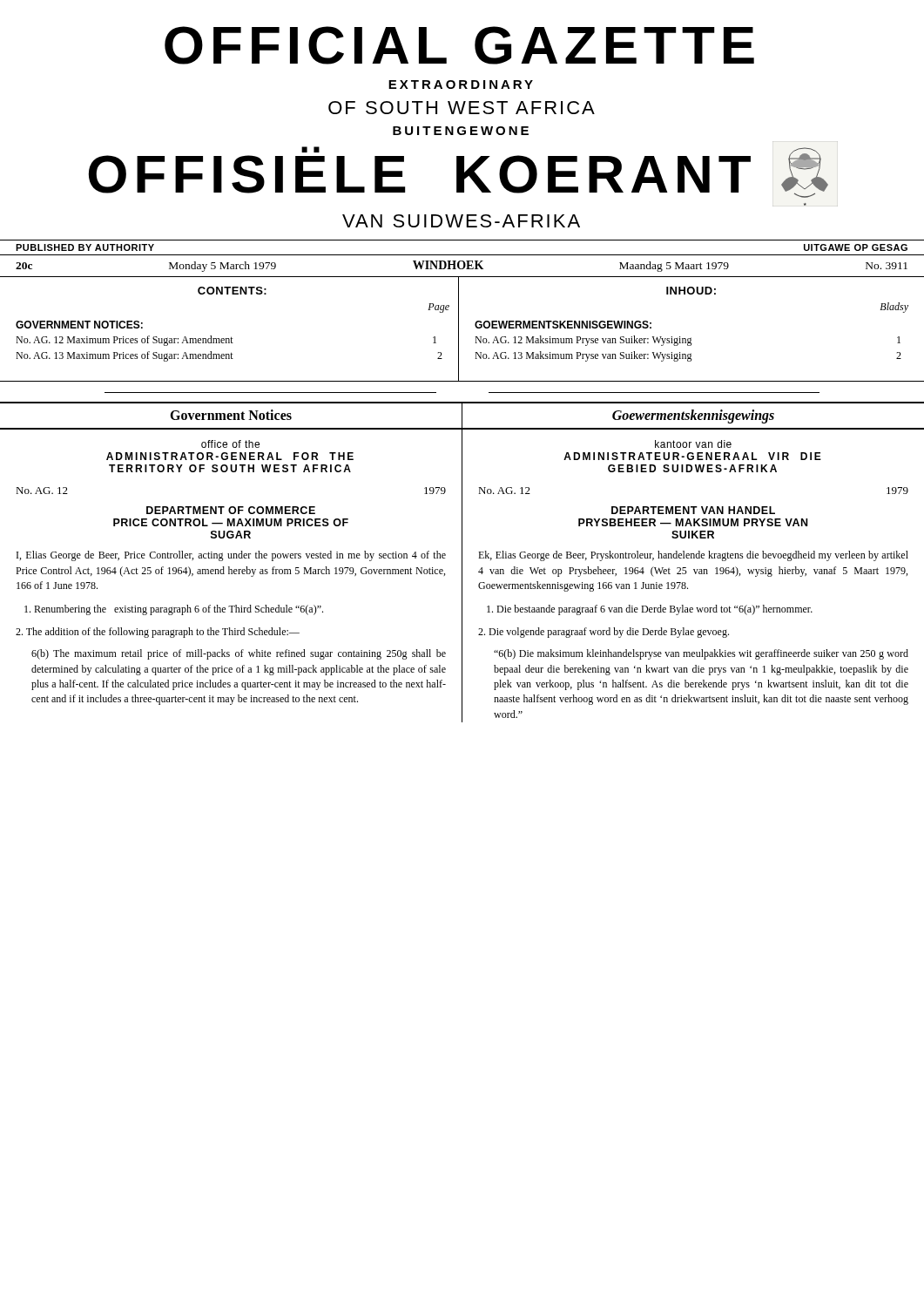Find the block on this page that starts "PUBLISHED BY AUTHORITY"
The image size is (924, 1307).
tap(462, 248)
